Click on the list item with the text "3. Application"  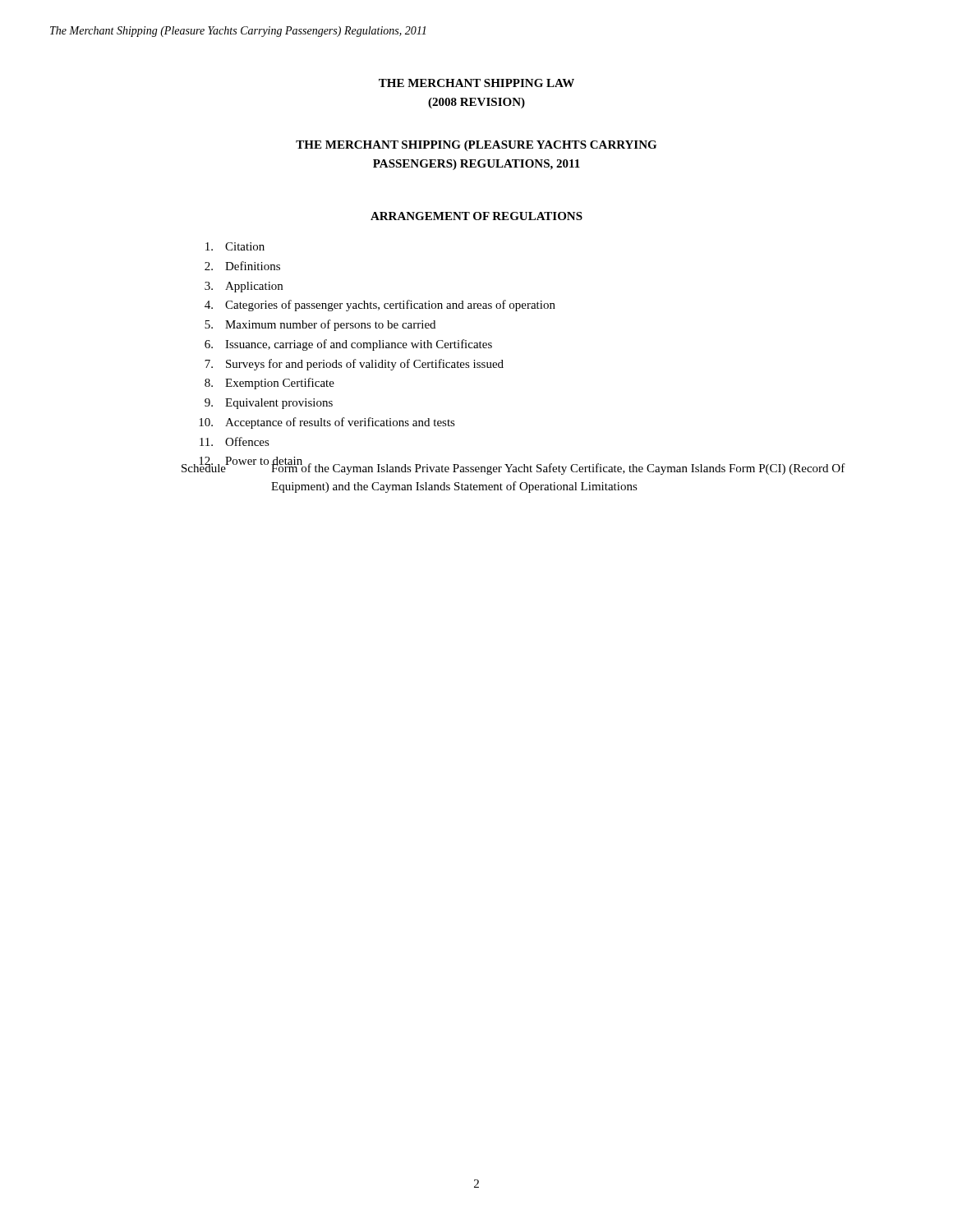(x=244, y=287)
